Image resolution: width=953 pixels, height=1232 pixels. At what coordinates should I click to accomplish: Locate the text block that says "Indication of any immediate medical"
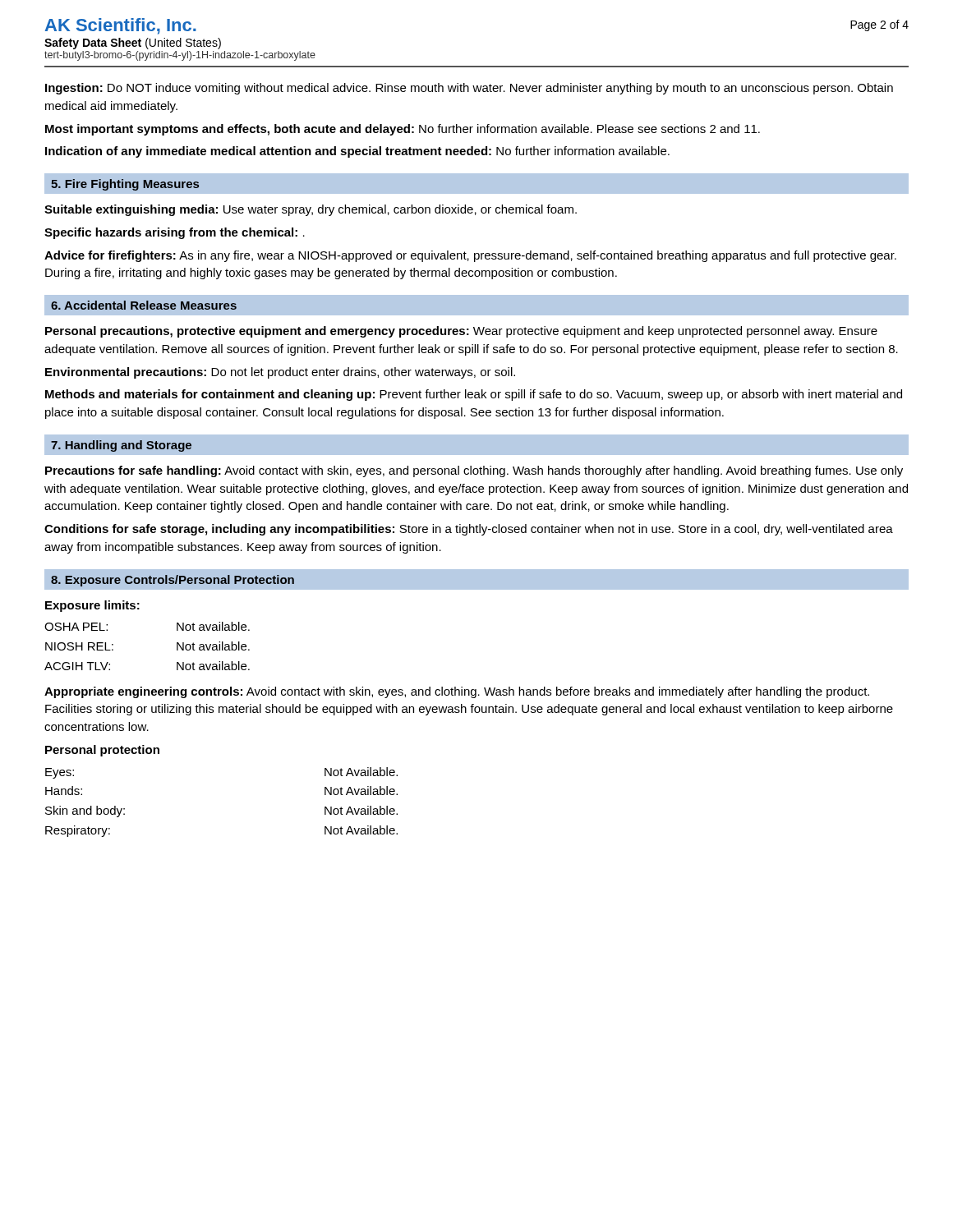coord(357,151)
